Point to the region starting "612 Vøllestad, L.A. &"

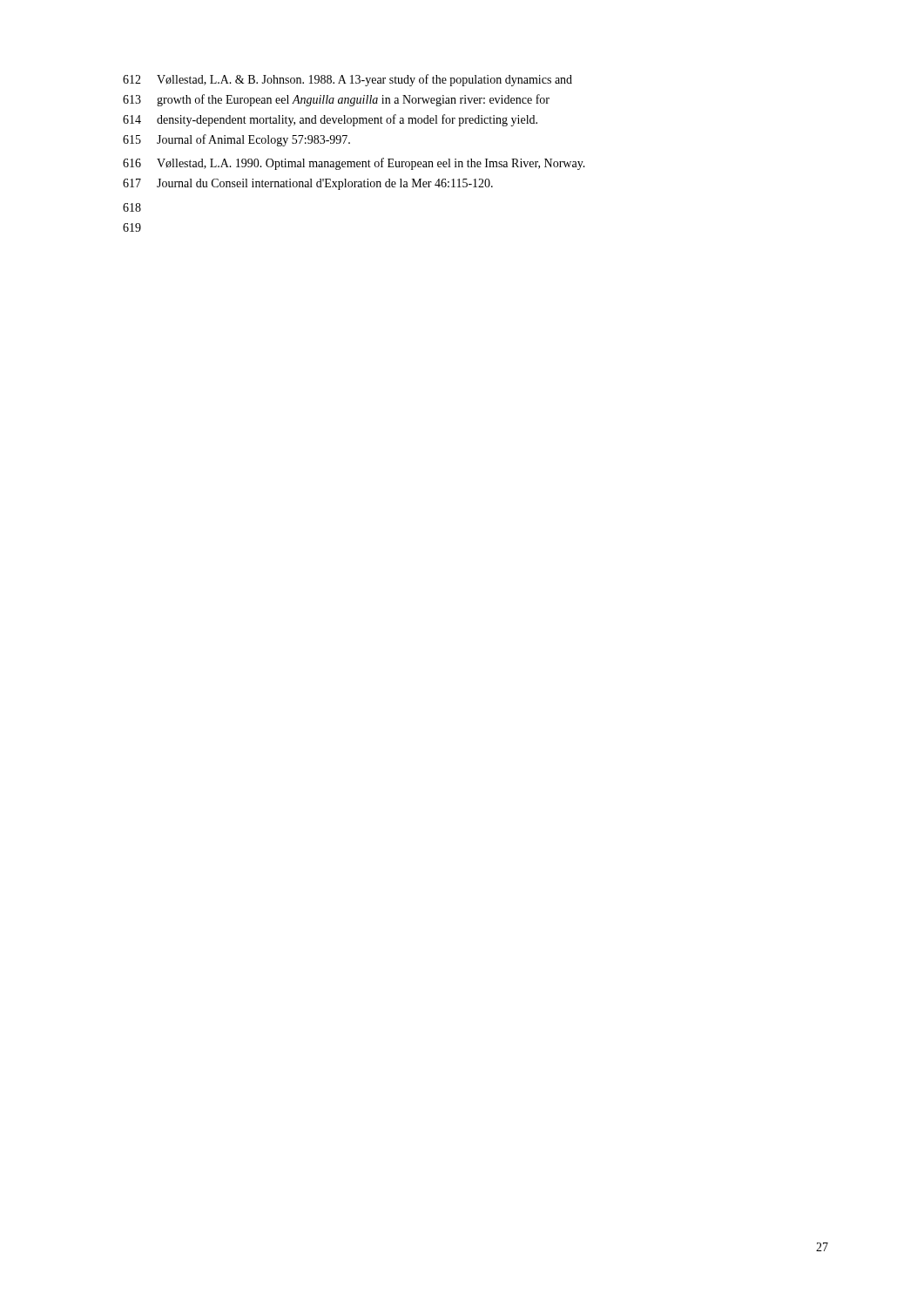point(462,80)
